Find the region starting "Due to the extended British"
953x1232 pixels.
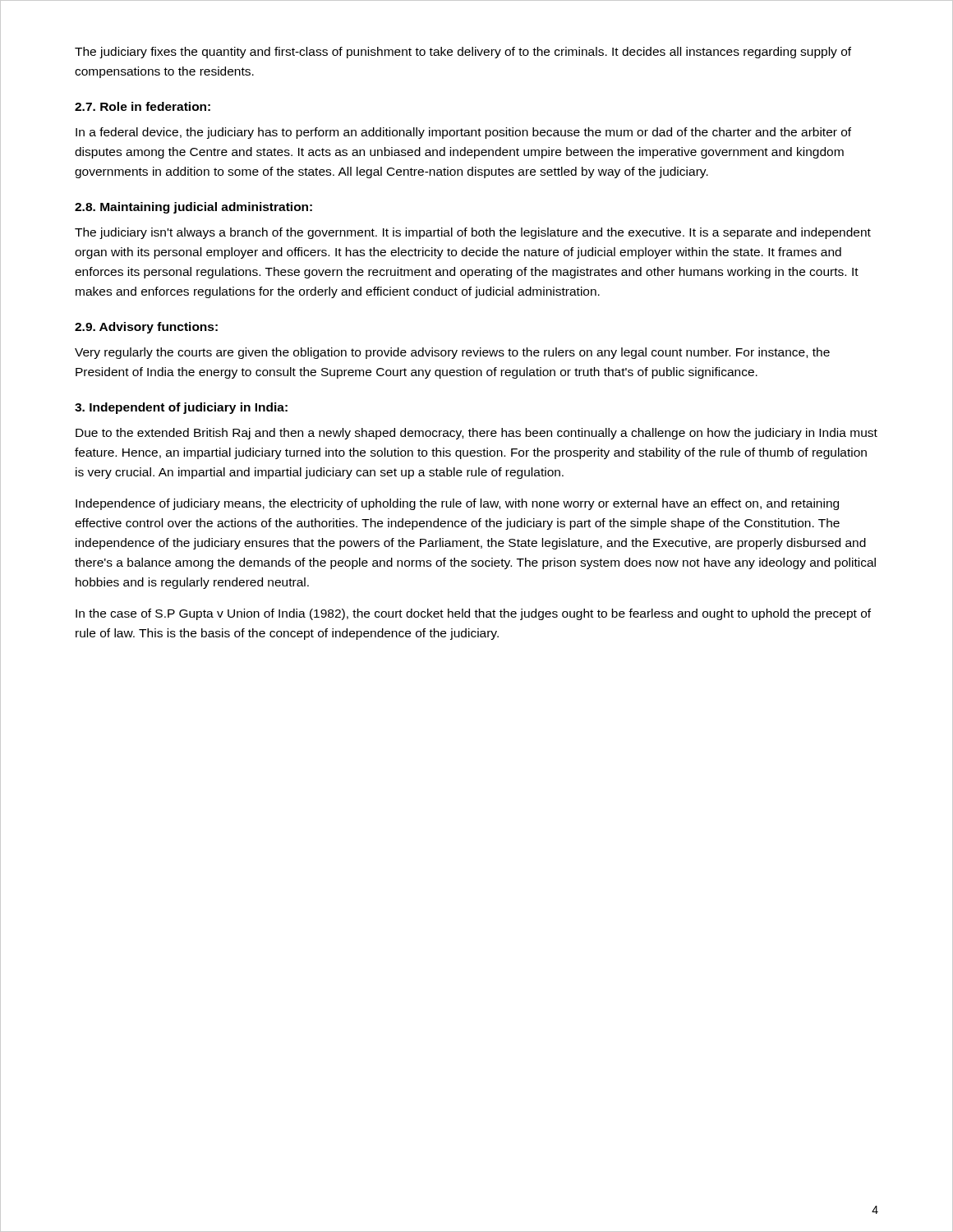tap(476, 452)
